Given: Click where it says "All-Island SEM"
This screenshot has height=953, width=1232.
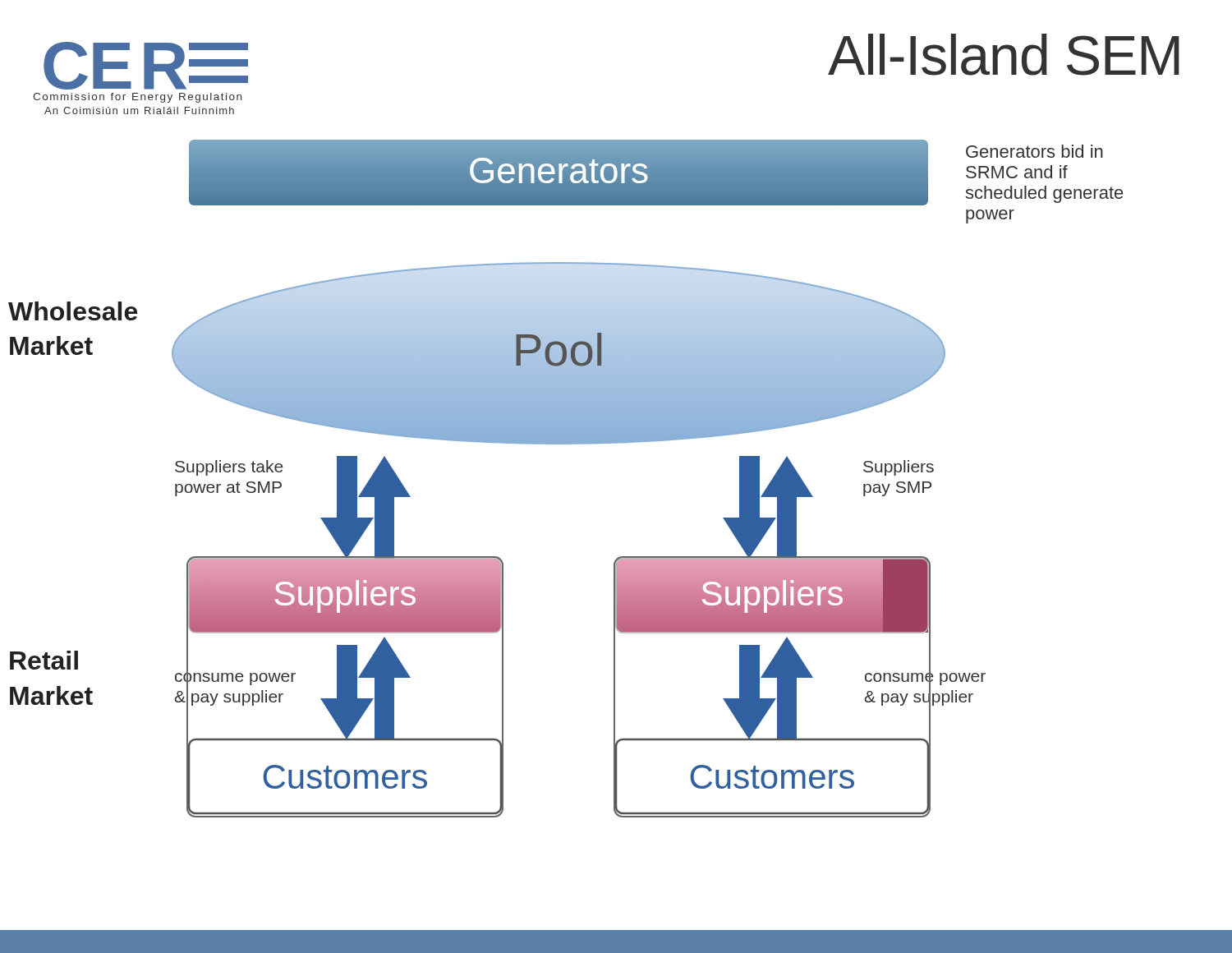Looking at the screenshot, I should pos(1005,55).
